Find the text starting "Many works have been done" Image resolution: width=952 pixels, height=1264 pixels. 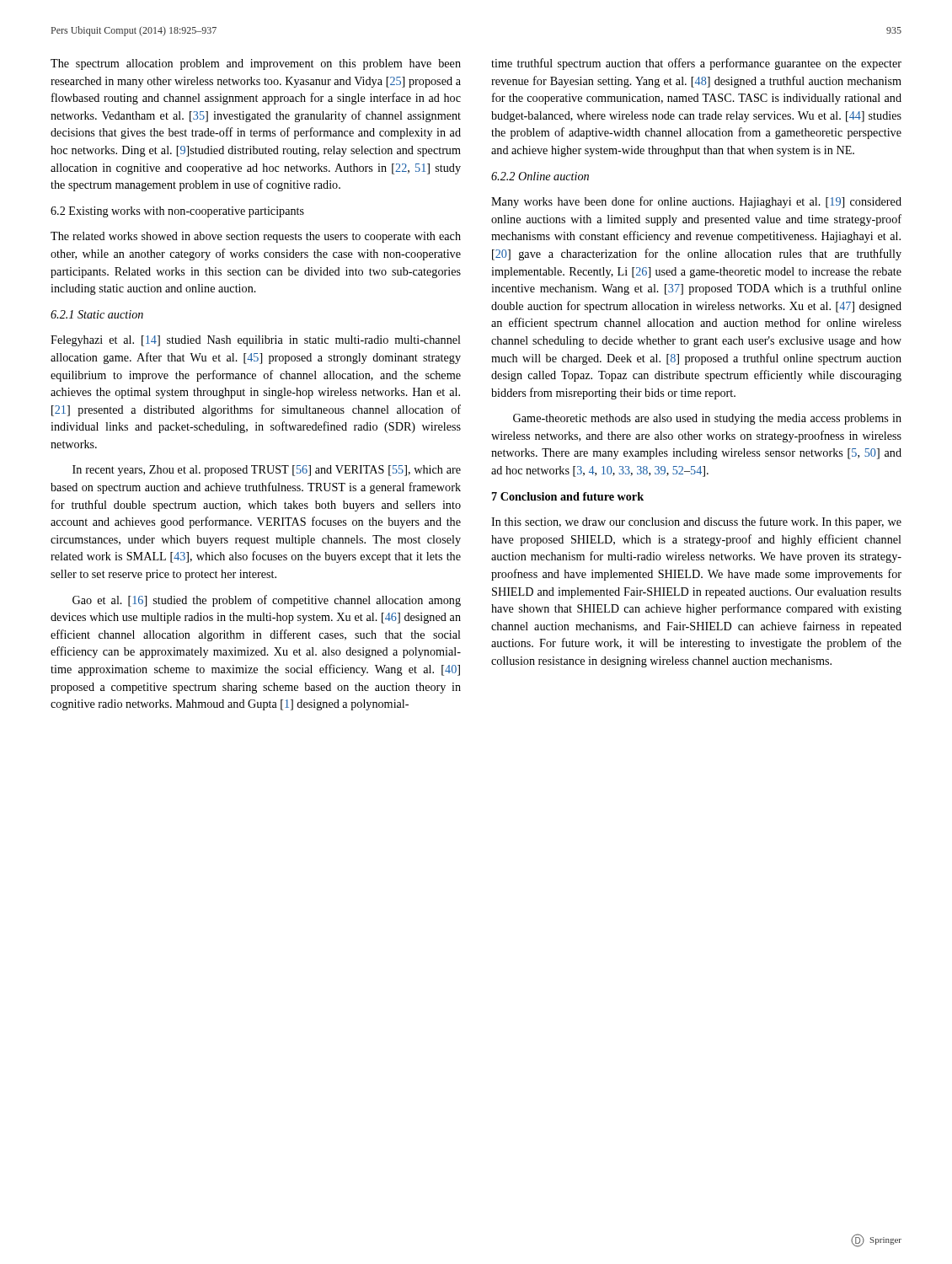click(x=696, y=336)
